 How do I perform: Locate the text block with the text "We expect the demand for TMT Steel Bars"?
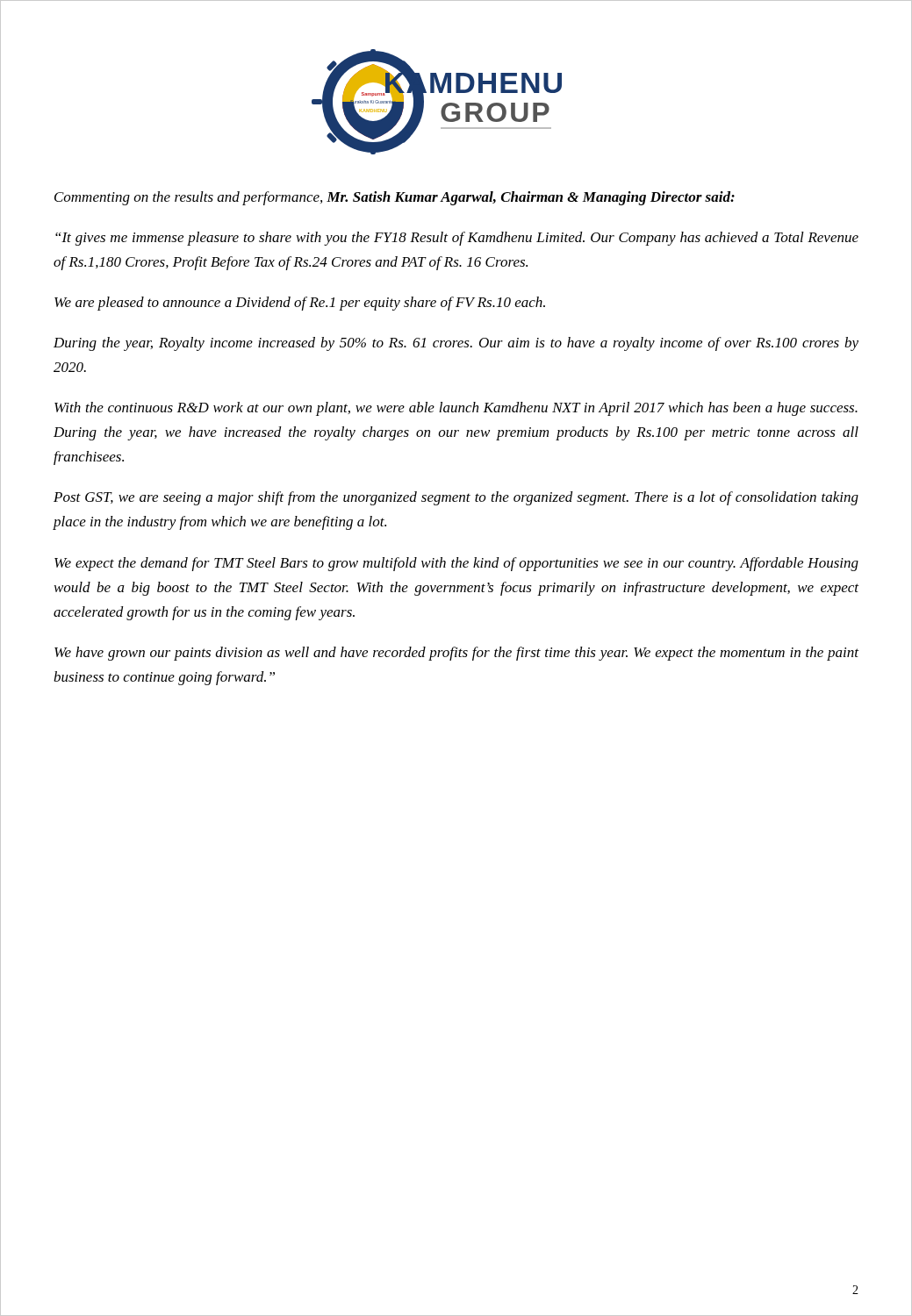click(x=456, y=587)
